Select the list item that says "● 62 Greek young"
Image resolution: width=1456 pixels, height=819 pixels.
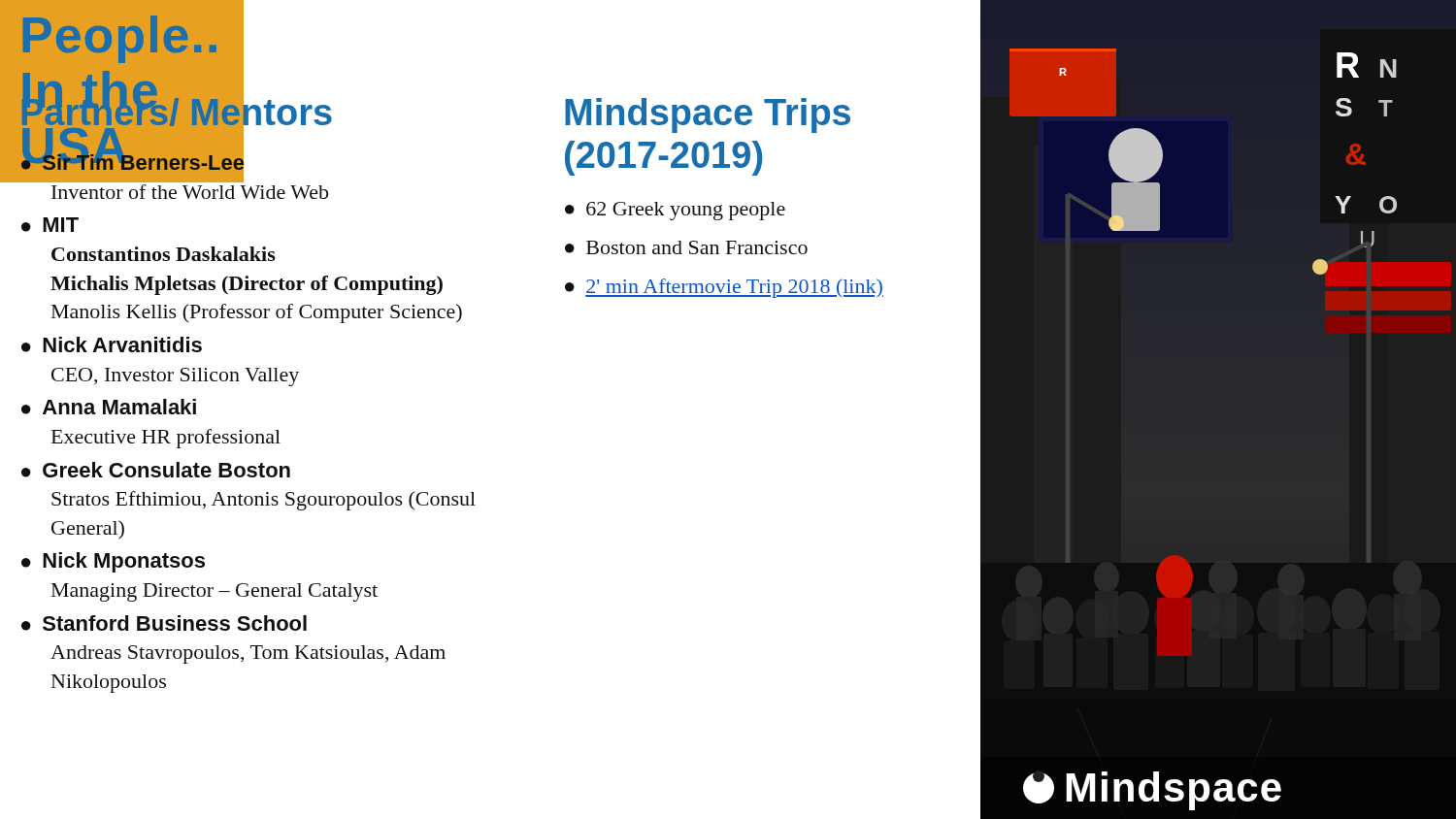pos(674,209)
